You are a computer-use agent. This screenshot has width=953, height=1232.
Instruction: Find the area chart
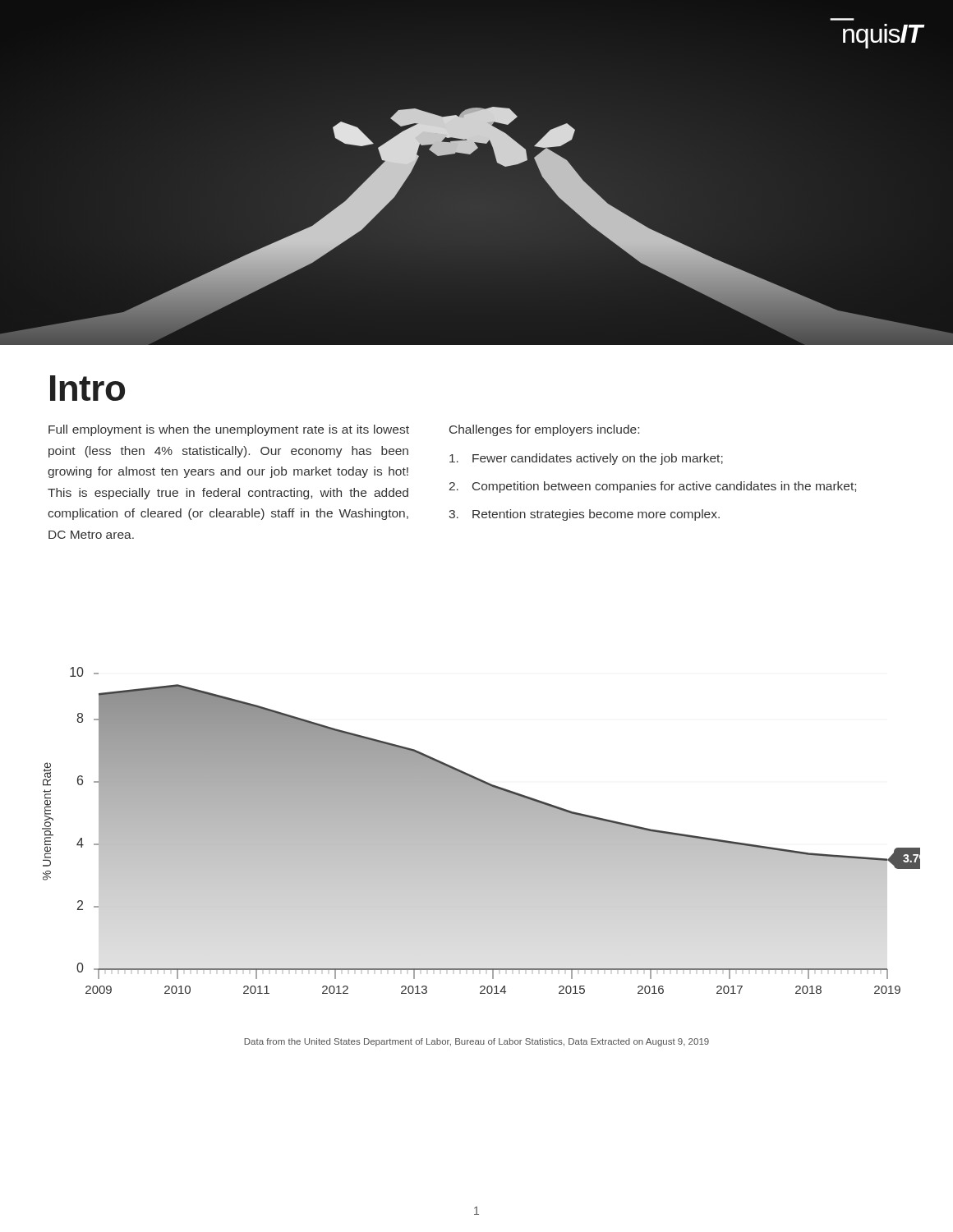click(476, 839)
